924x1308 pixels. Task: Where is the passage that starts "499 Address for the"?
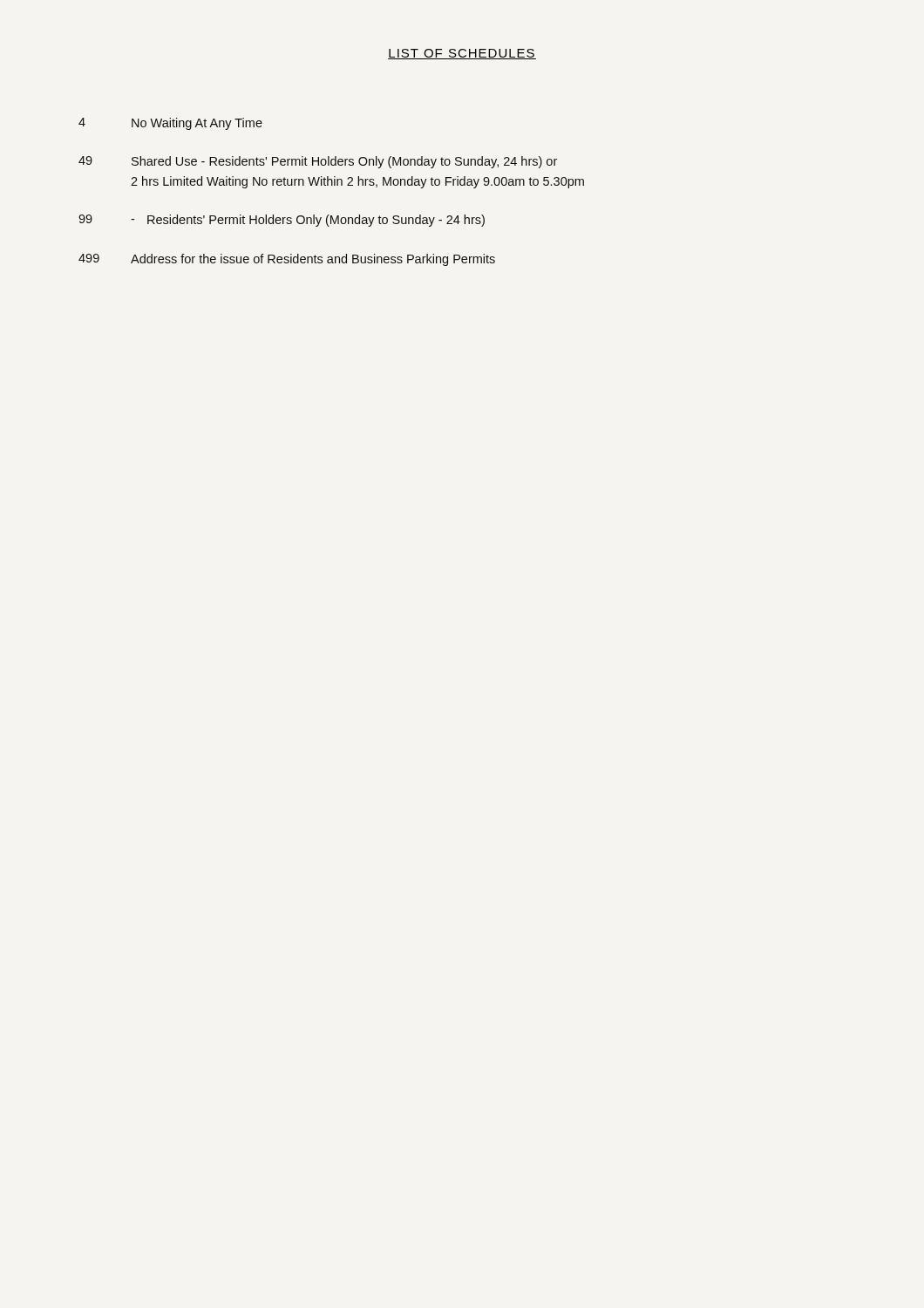(466, 259)
